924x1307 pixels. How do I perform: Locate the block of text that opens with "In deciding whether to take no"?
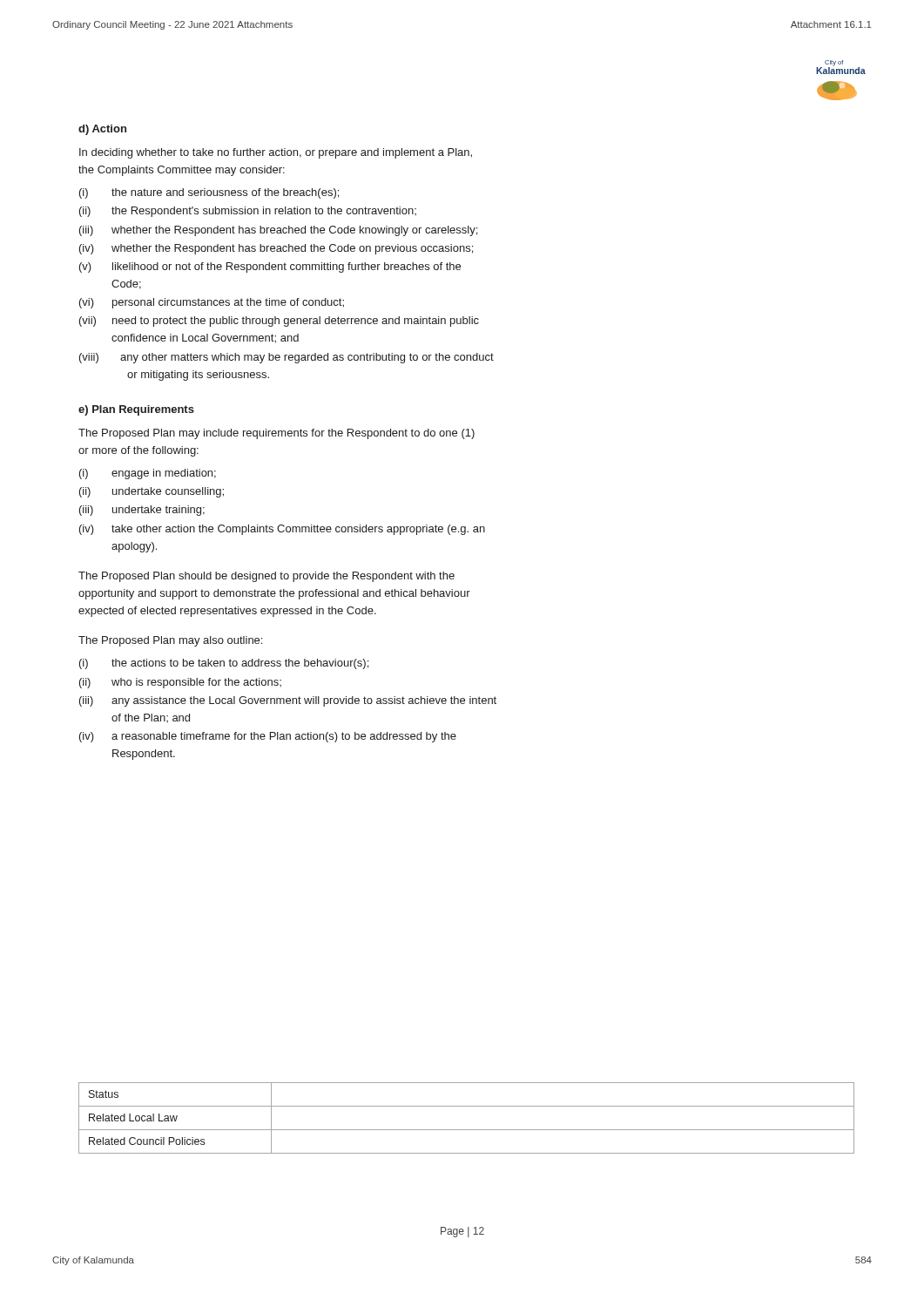276,161
